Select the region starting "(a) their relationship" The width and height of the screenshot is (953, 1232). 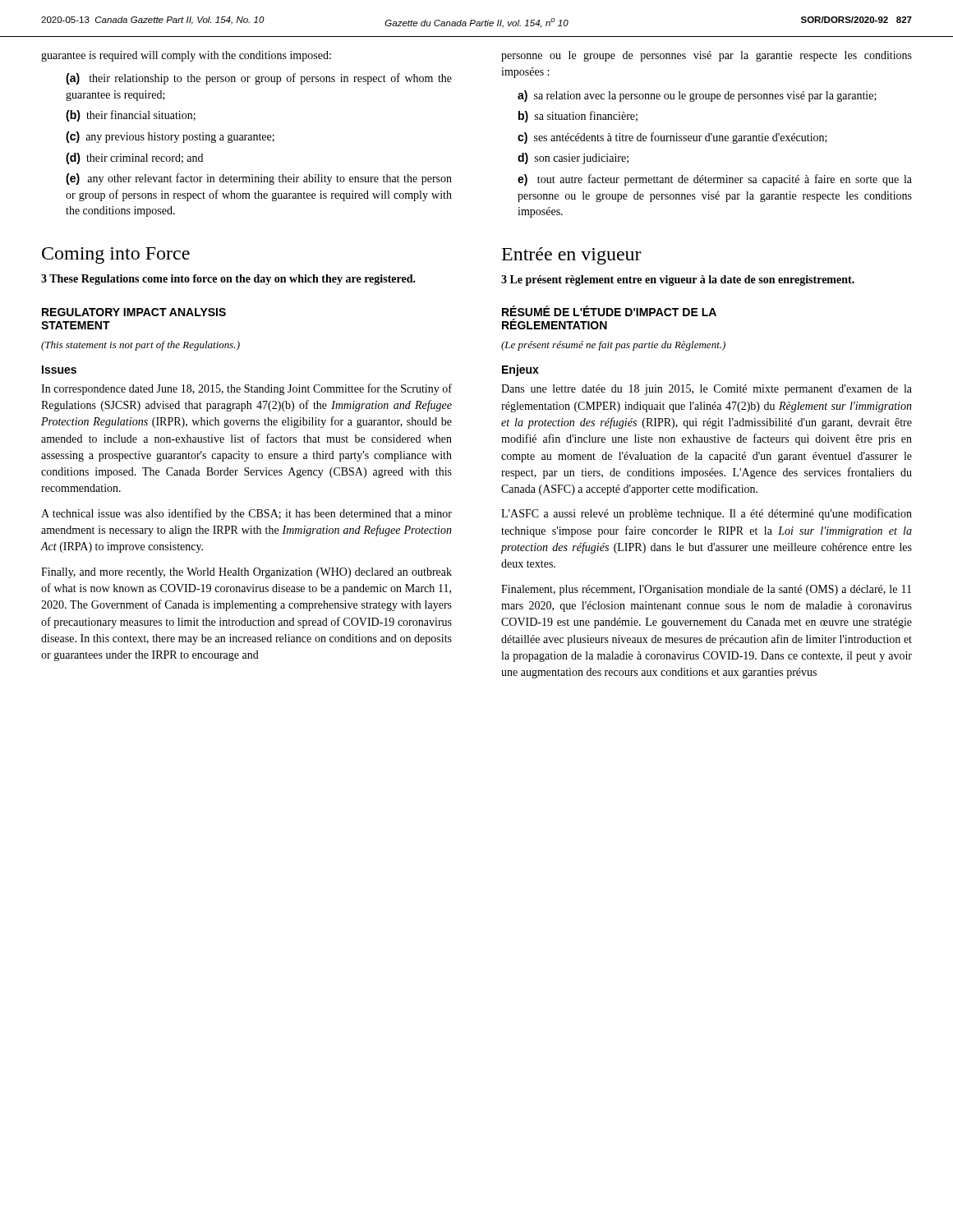pyautogui.click(x=259, y=86)
